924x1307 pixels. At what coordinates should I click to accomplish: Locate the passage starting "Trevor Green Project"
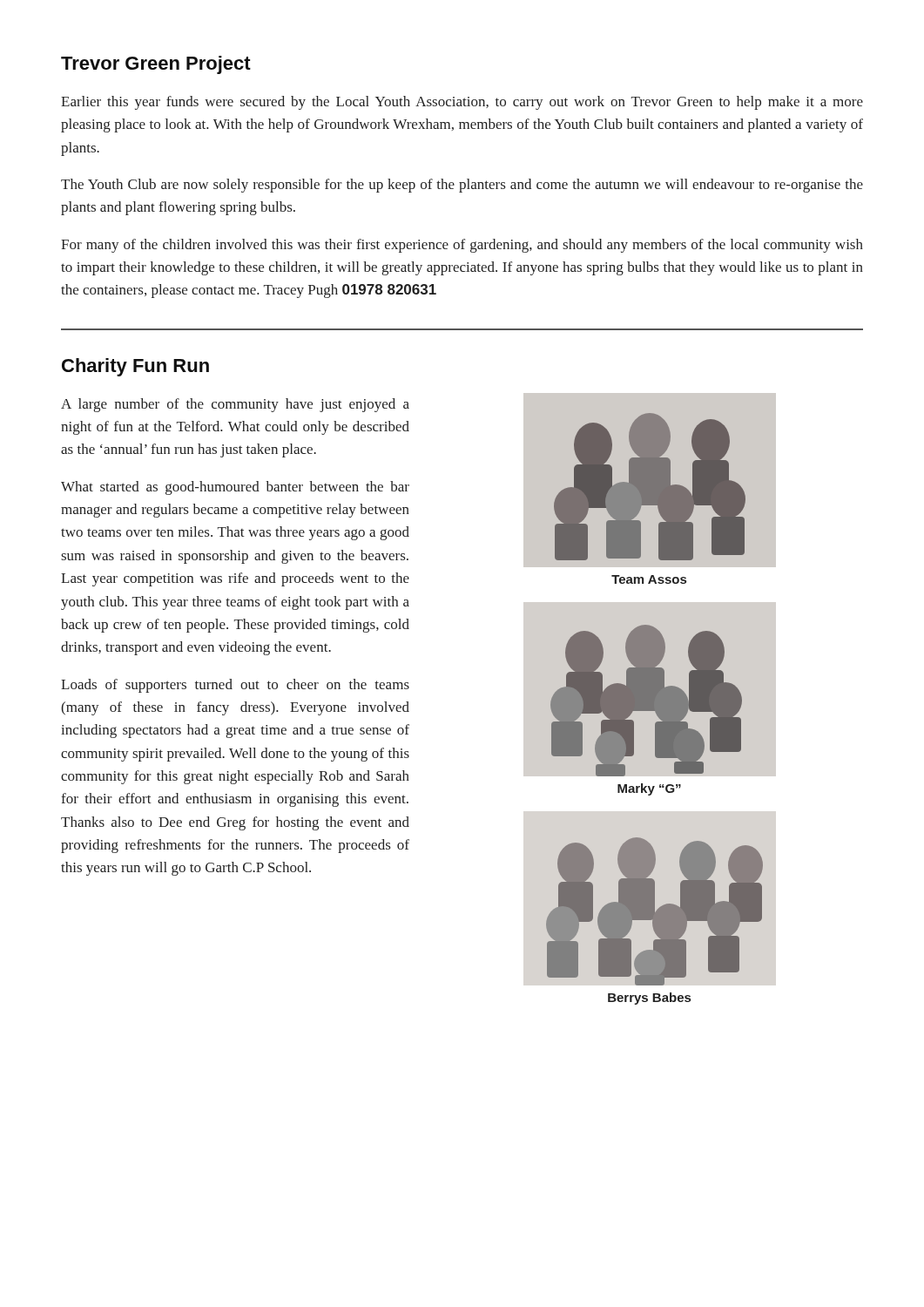[x=156, y=63]
